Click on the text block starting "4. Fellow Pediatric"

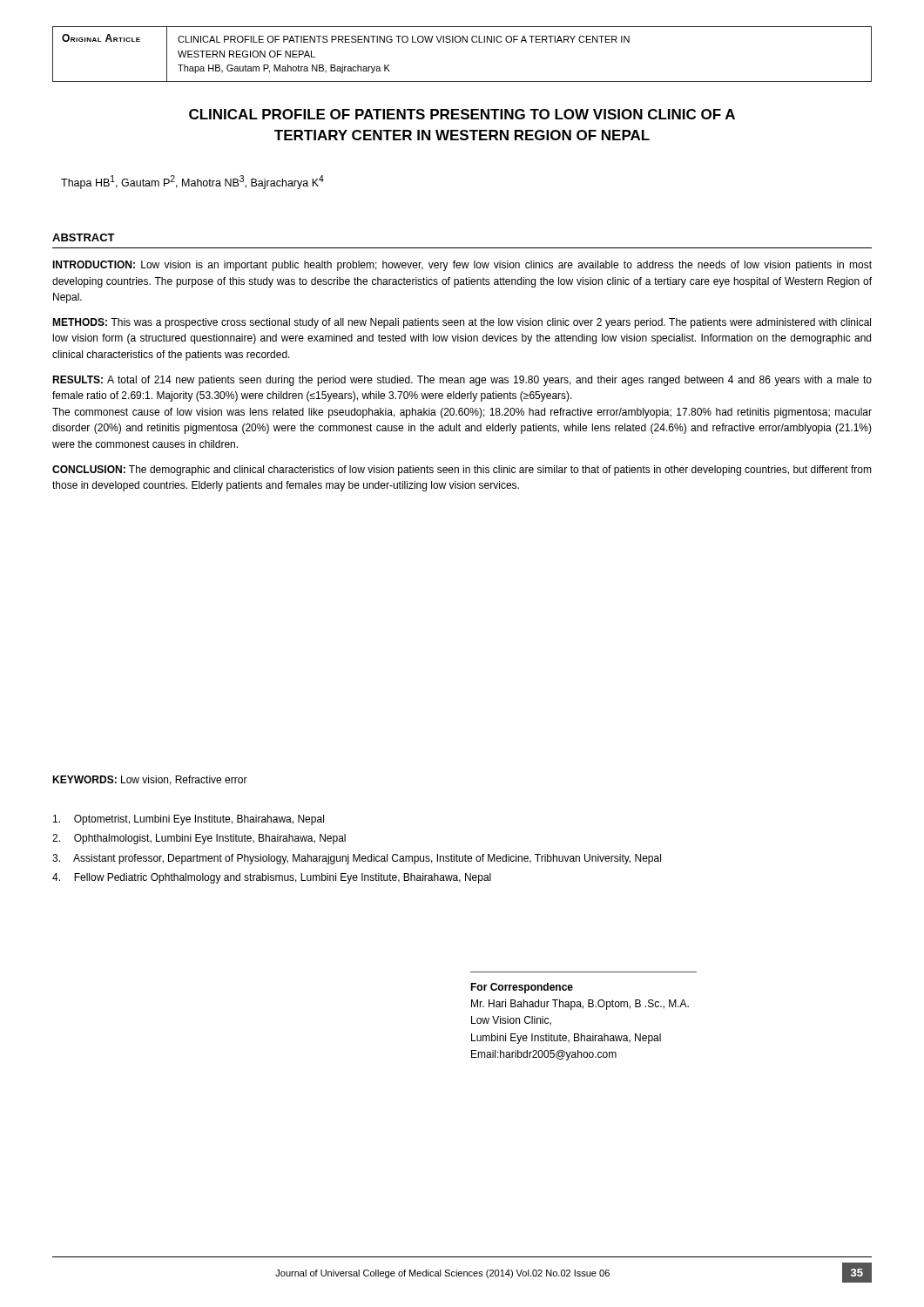click(x=272, y=878)
